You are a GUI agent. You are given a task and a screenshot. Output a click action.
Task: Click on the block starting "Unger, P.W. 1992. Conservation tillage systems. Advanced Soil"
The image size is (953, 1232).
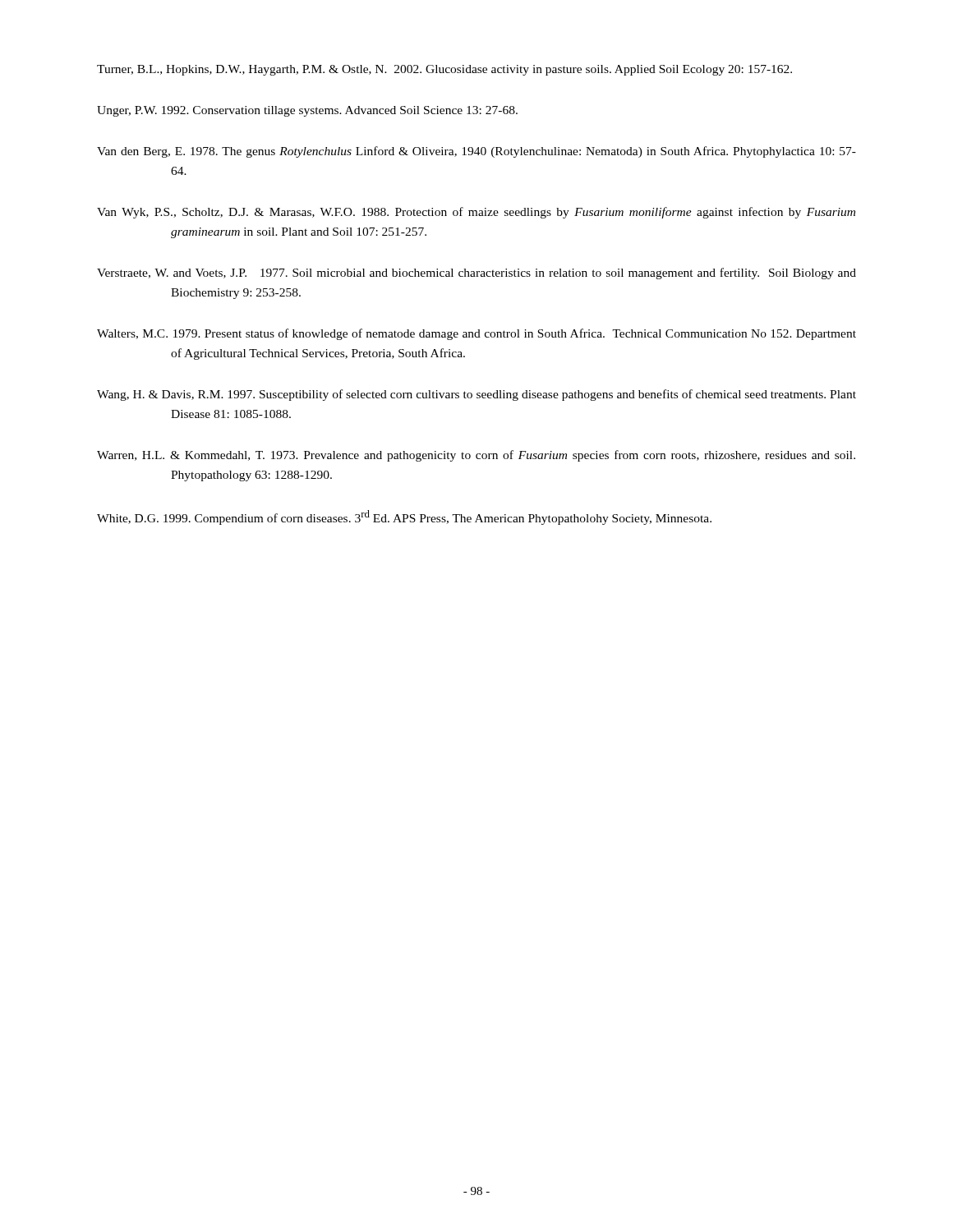click(308, 110)
